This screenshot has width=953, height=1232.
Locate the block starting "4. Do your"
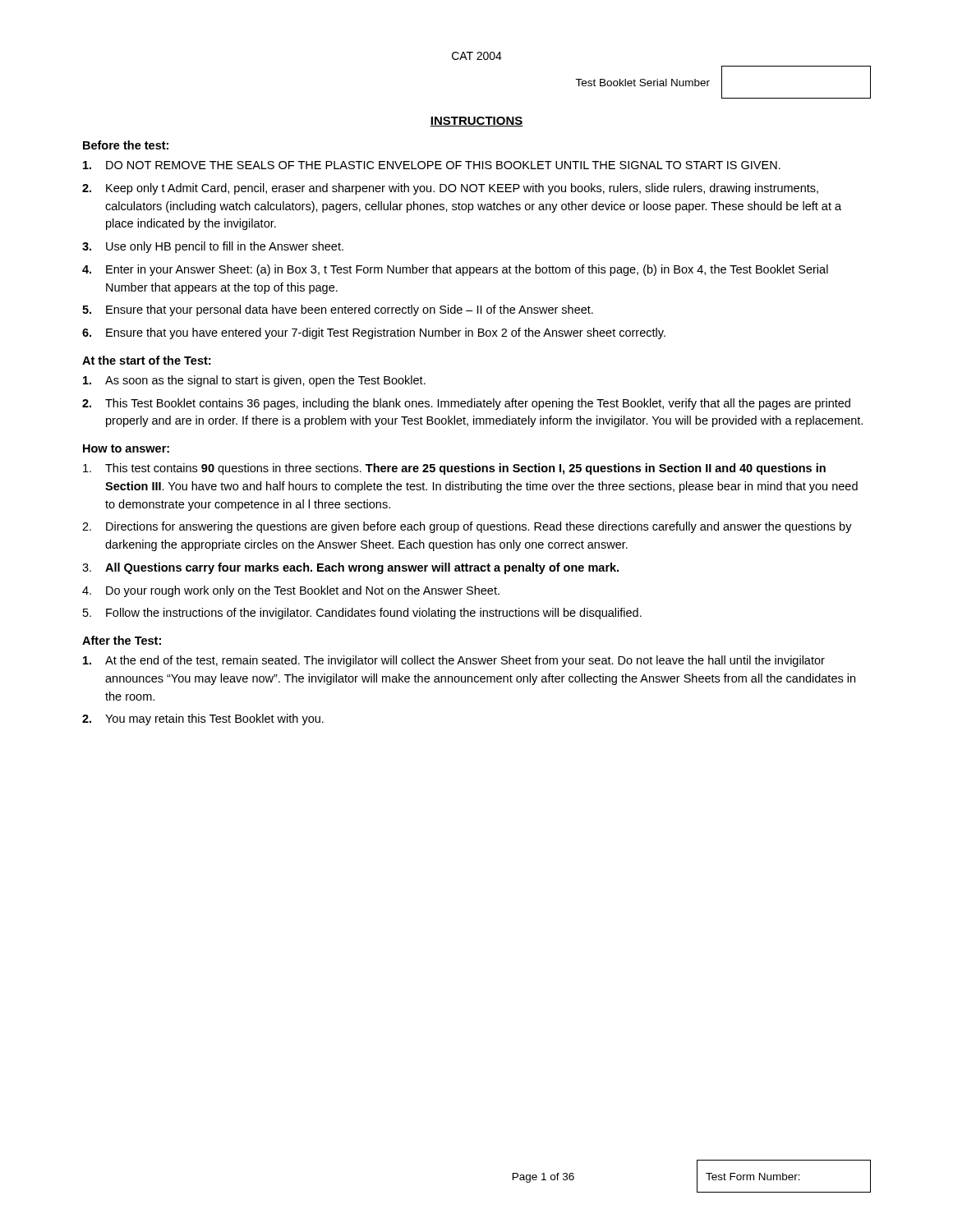476,591
